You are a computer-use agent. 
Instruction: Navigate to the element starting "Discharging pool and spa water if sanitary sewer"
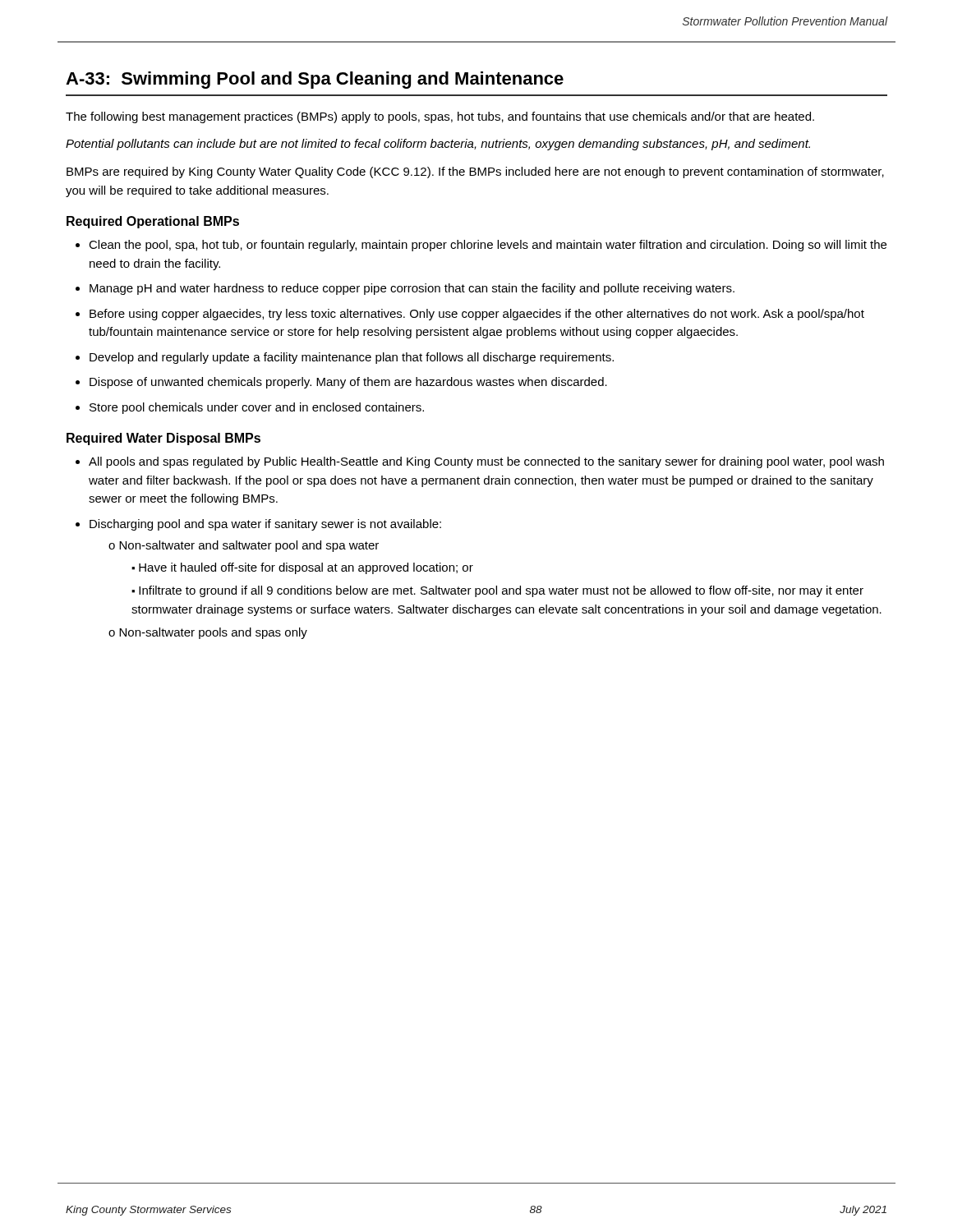(488, 579)
